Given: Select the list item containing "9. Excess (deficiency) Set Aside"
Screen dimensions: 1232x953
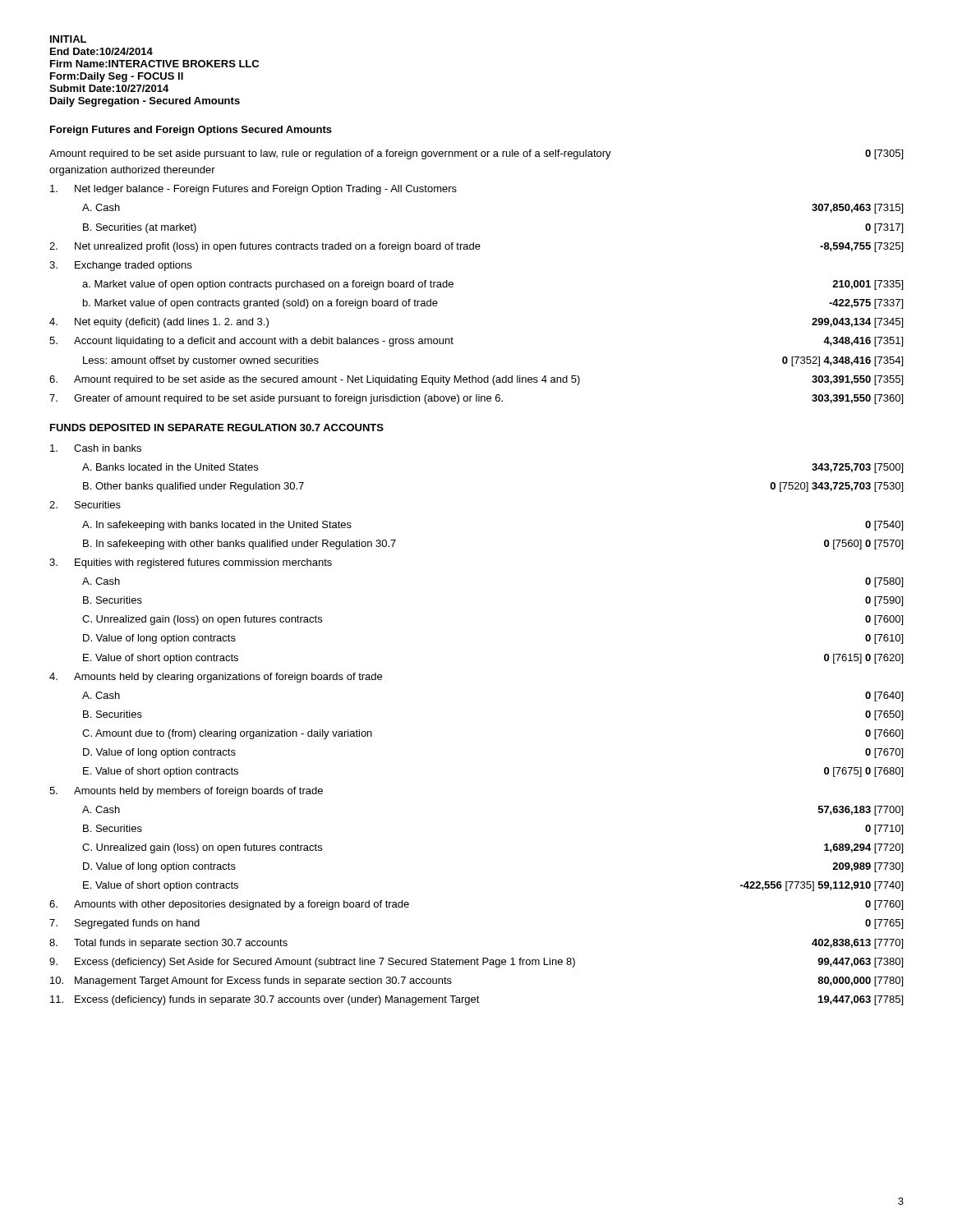Looking at the screenshot, I should click(x=476, y=962).
